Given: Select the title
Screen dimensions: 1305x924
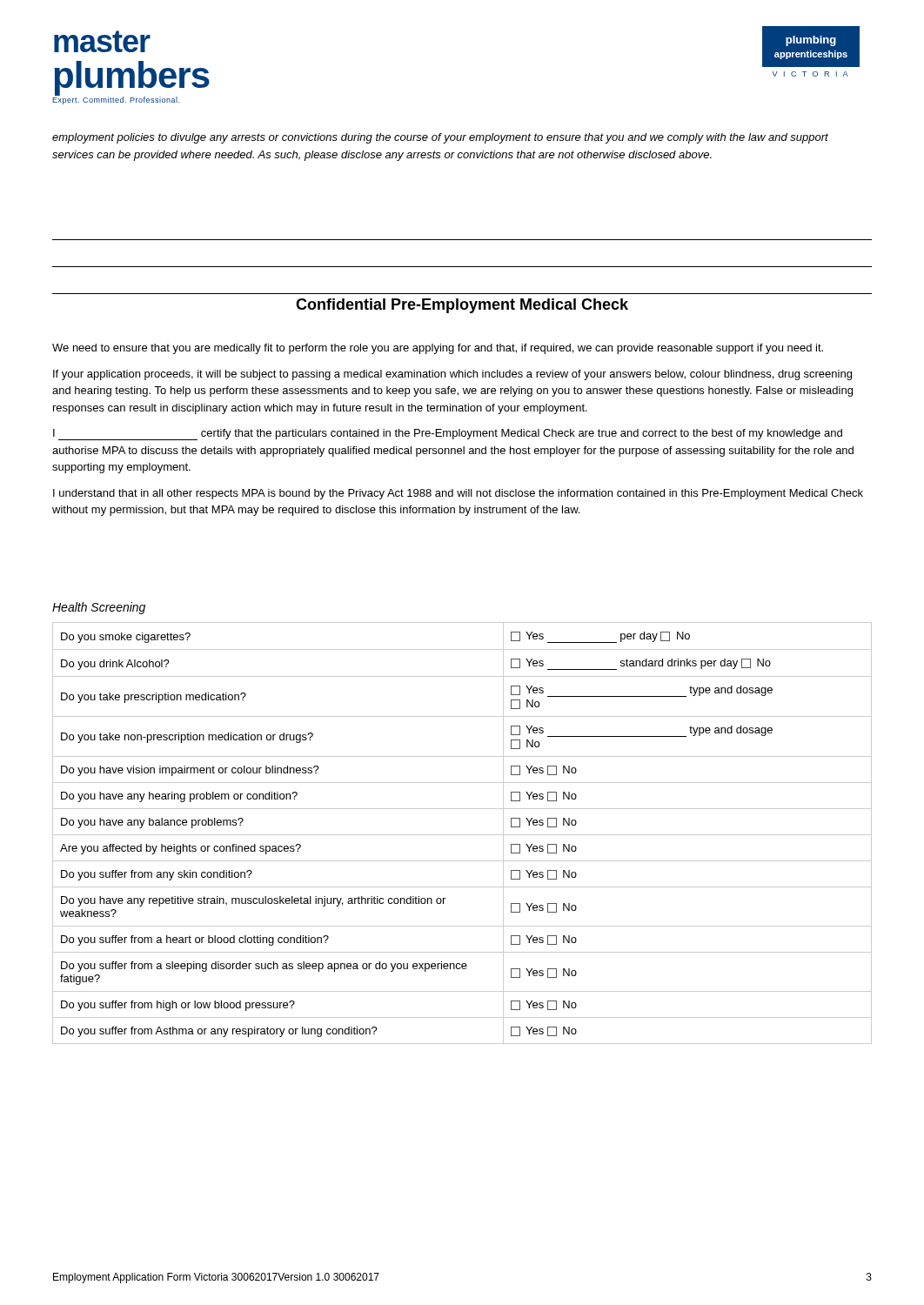Looking at the screenshot, I should click(x=462, y=305).
